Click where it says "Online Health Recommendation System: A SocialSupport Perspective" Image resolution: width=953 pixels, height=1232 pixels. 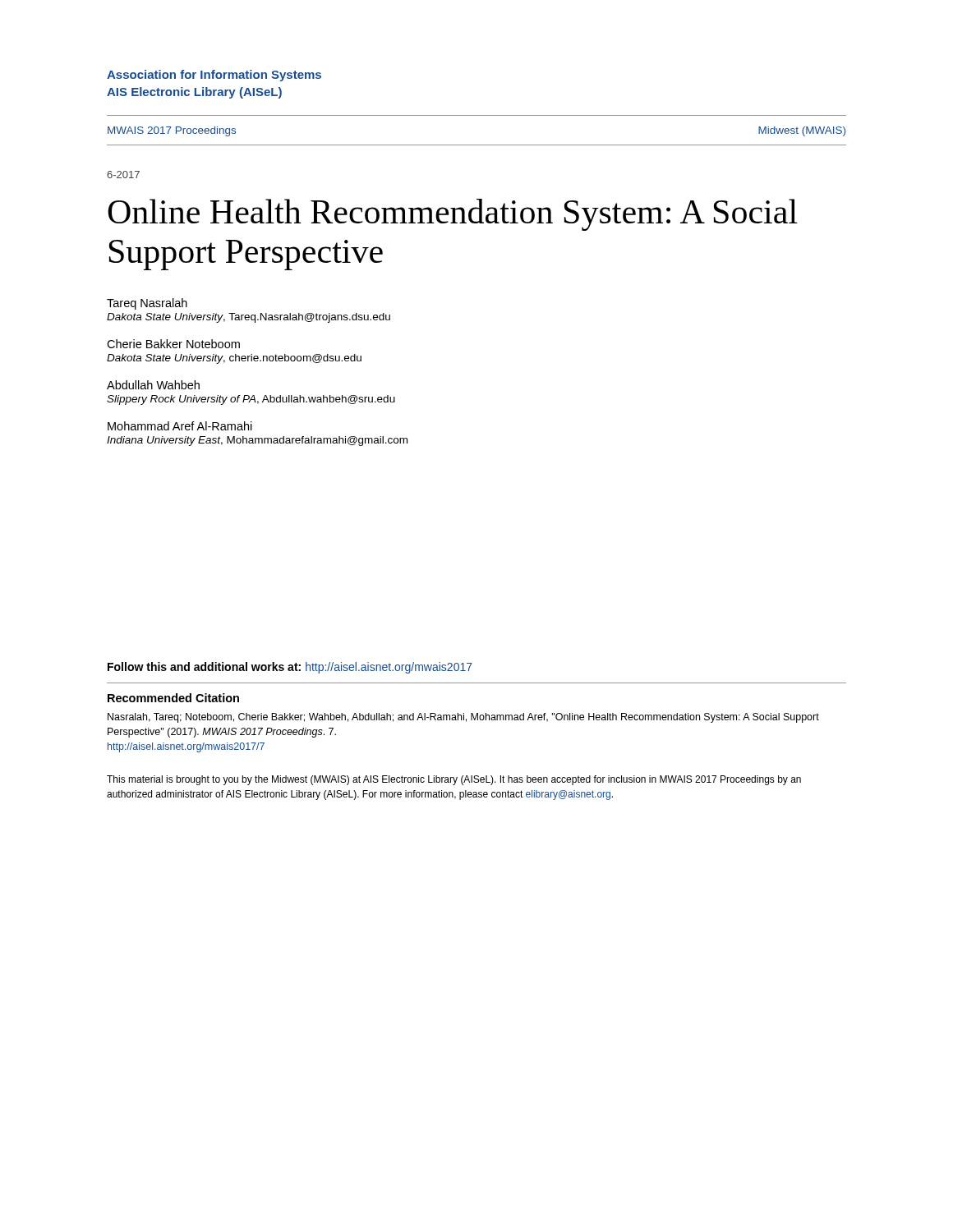[x=476, y=232]
